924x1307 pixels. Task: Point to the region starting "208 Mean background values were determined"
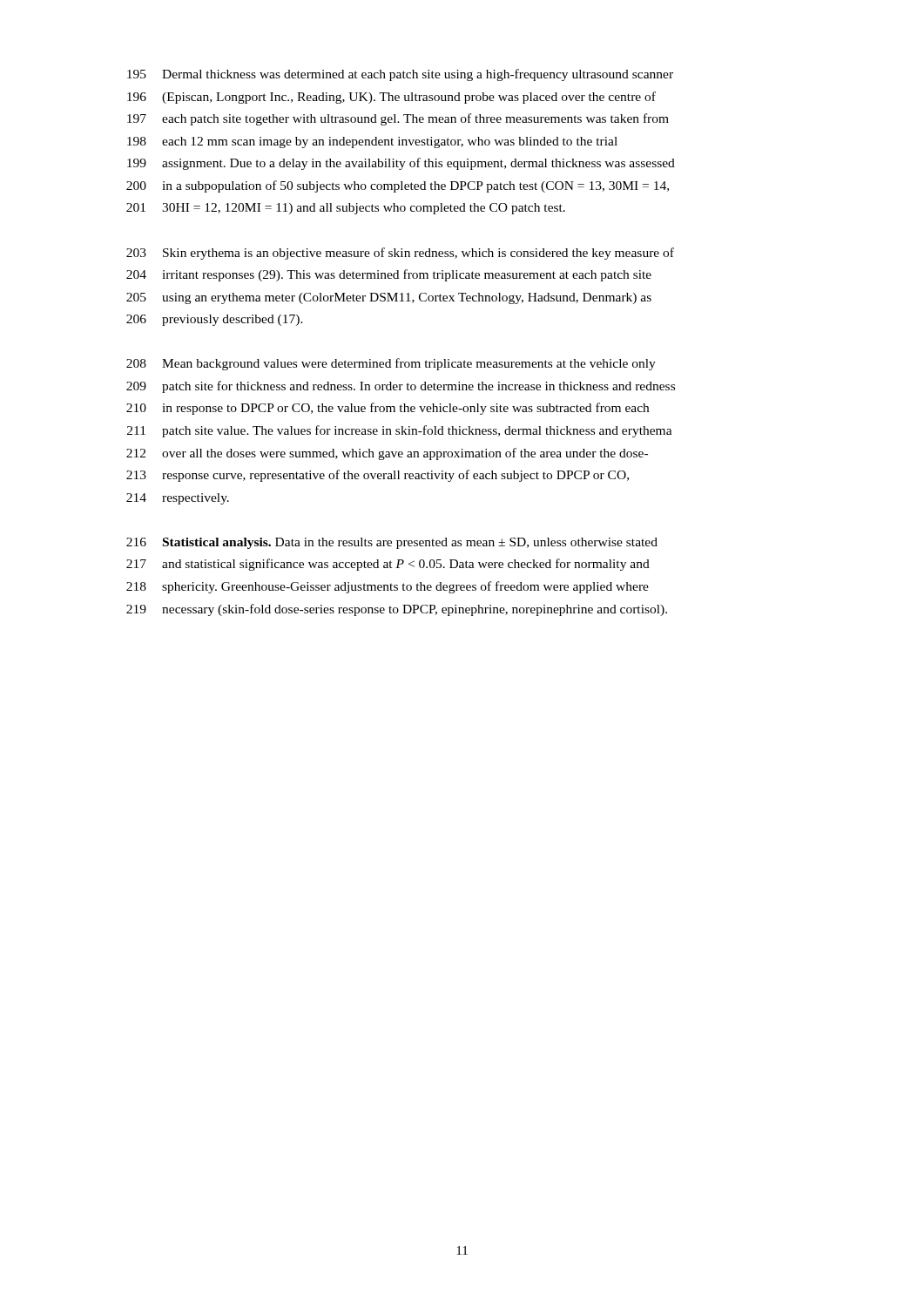click(x=471, y=430)
